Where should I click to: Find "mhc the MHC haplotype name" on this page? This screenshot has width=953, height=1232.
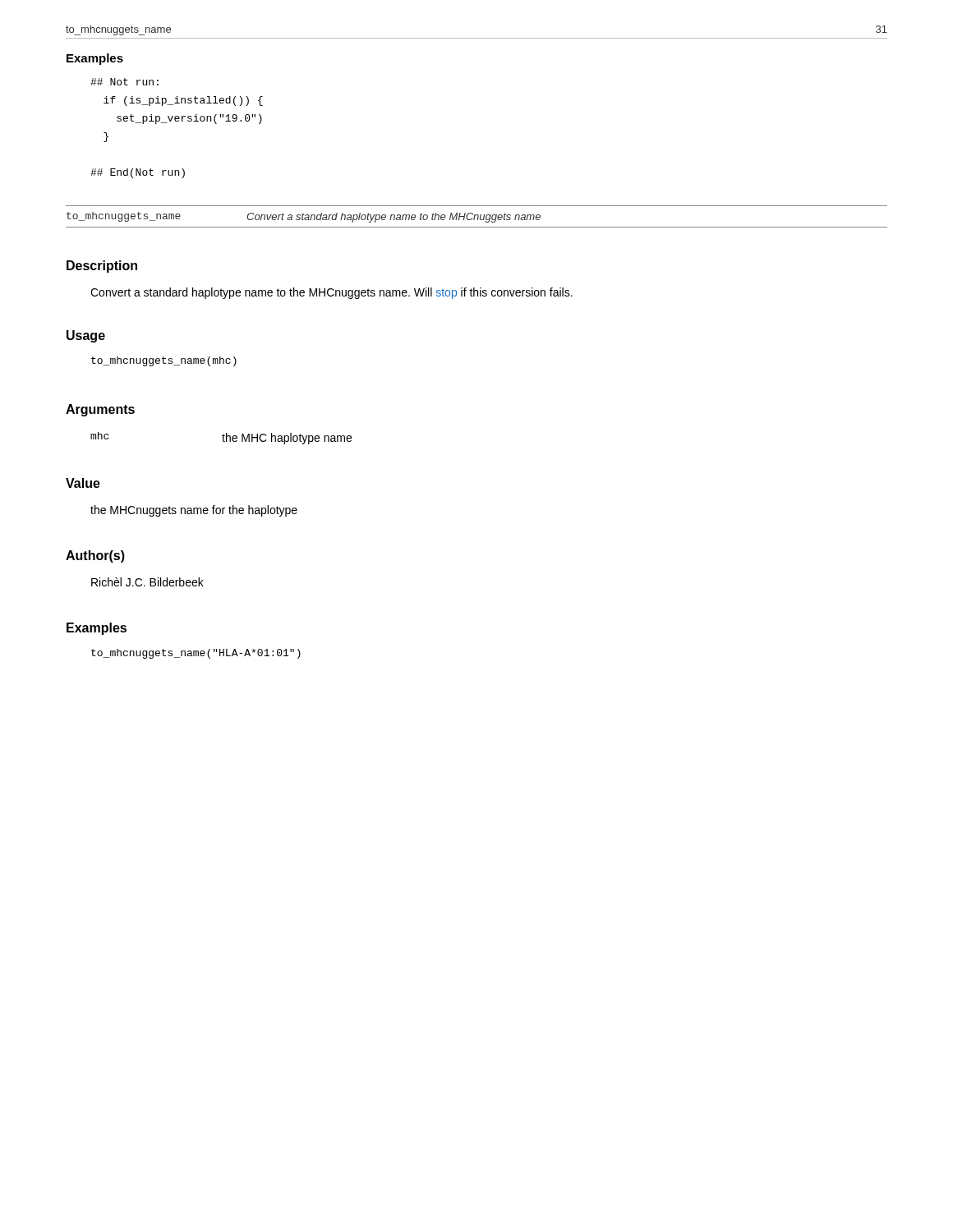(x=221, y=438)
